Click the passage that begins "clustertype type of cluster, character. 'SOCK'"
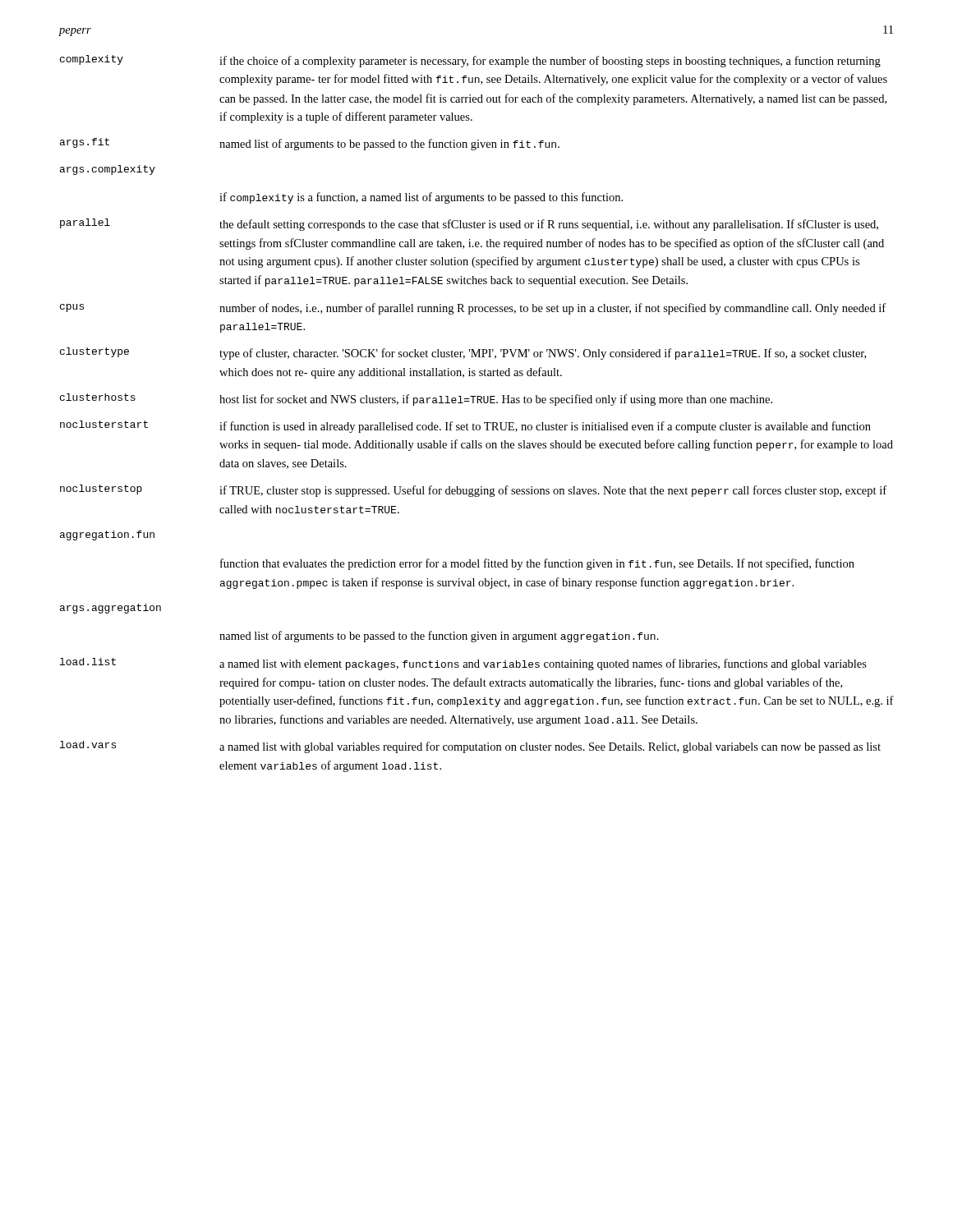953x1232 pixels. pyautogui.click(x=476, y=363)
